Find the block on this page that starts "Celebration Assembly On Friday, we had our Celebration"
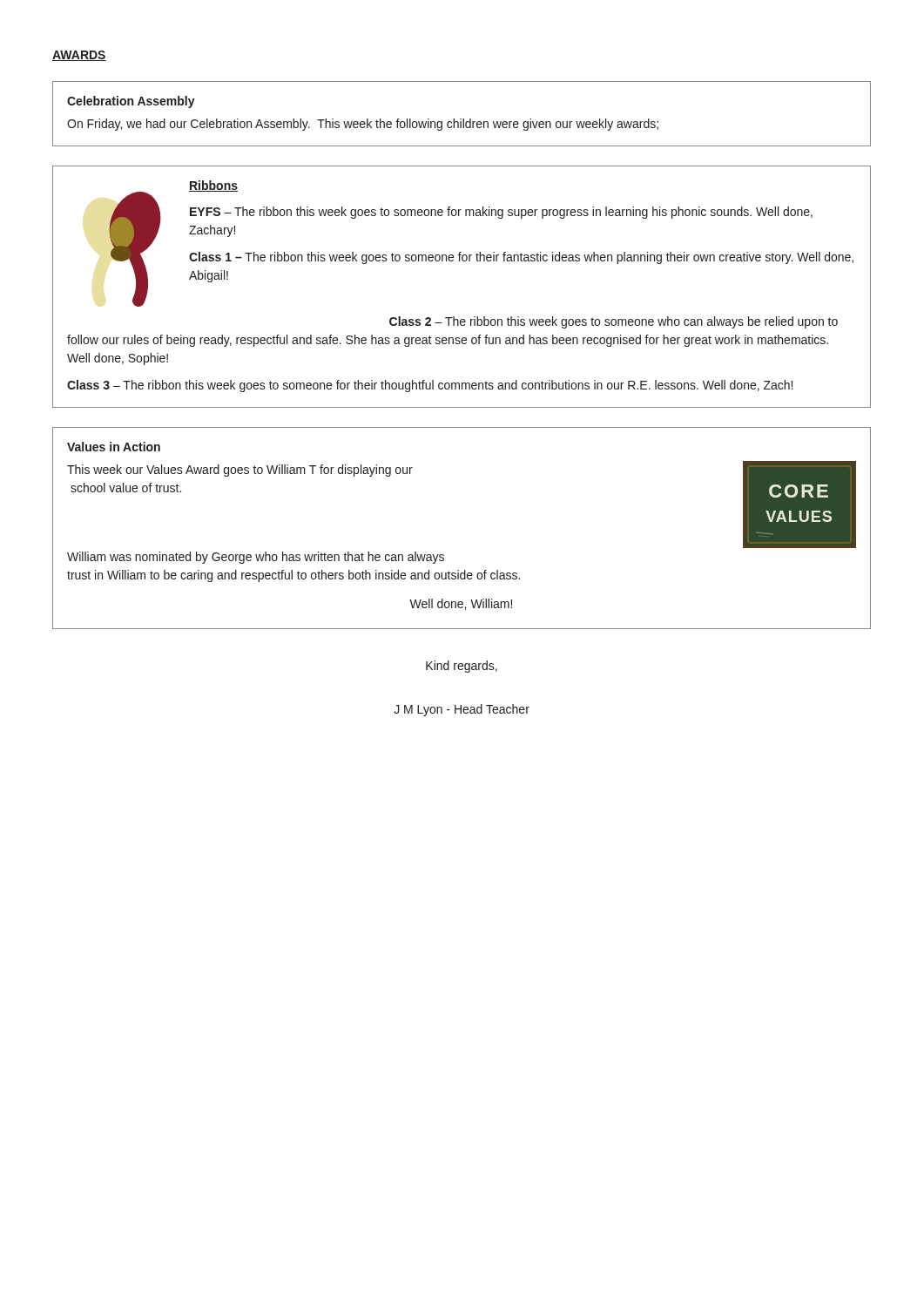Screen dimensions: 1307x924 tap(462, 114)
